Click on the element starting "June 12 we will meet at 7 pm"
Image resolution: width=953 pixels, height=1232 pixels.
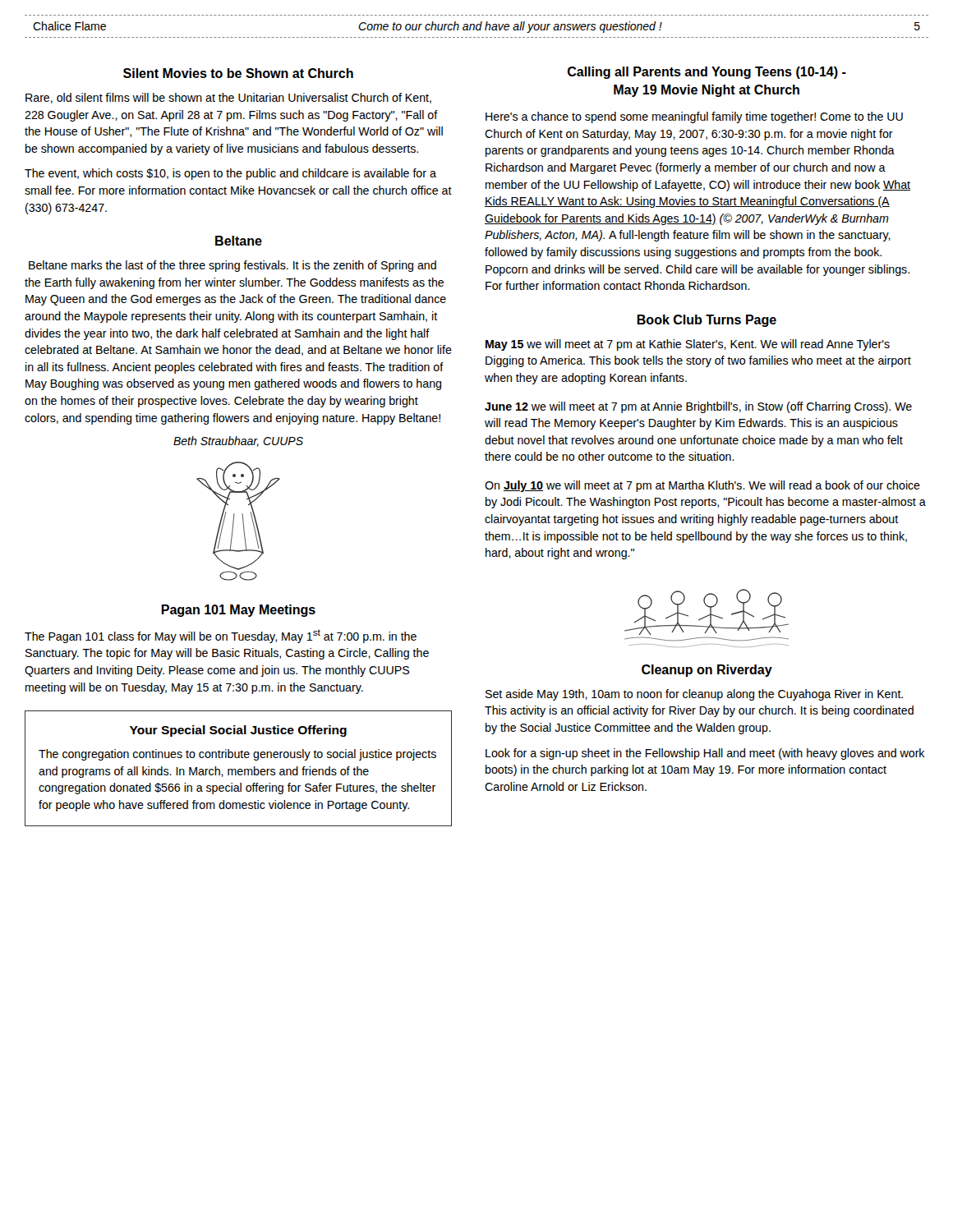click(698, 432)
